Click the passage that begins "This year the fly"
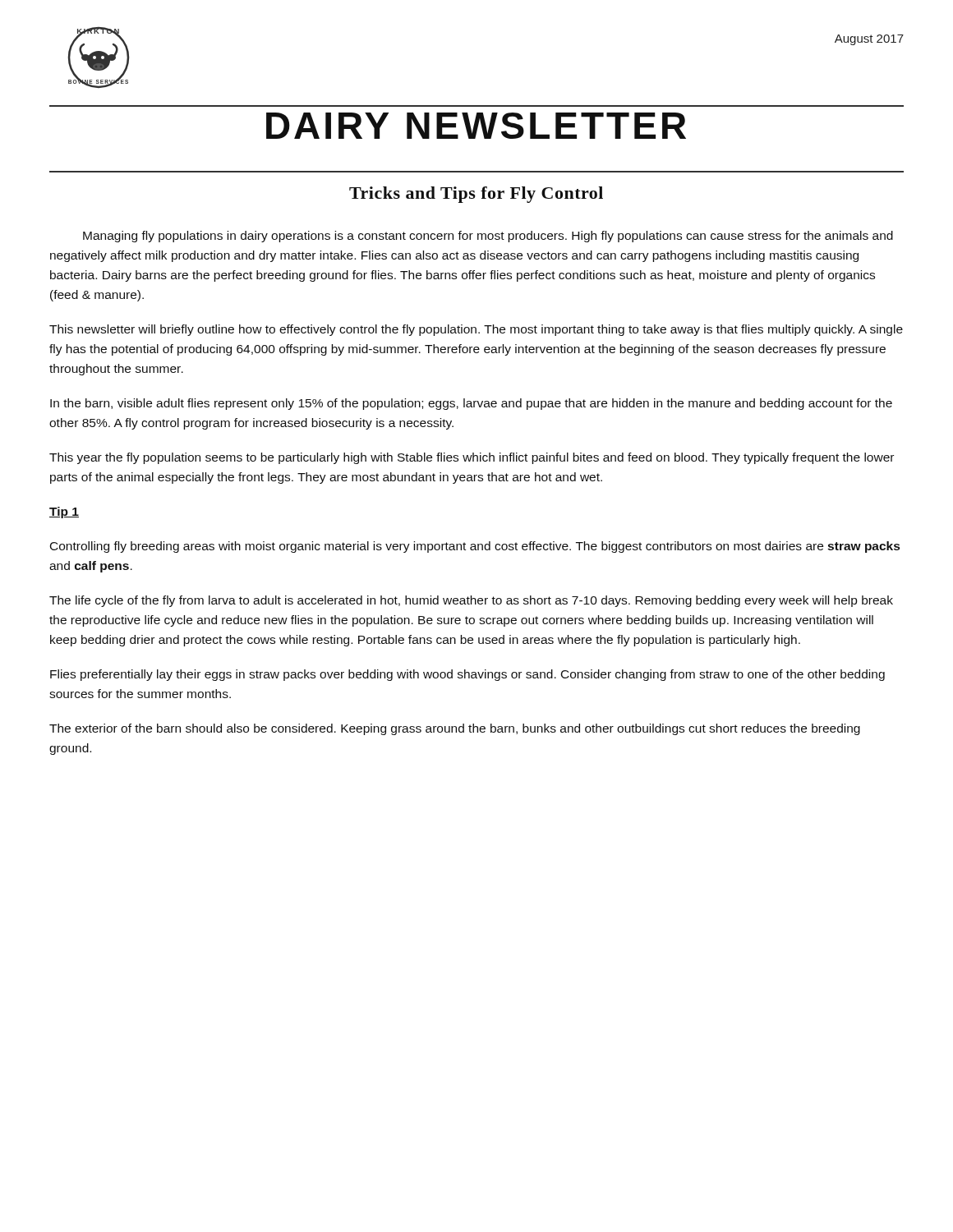The height and width of the screenshot is (1232, 953). [472, 467]
